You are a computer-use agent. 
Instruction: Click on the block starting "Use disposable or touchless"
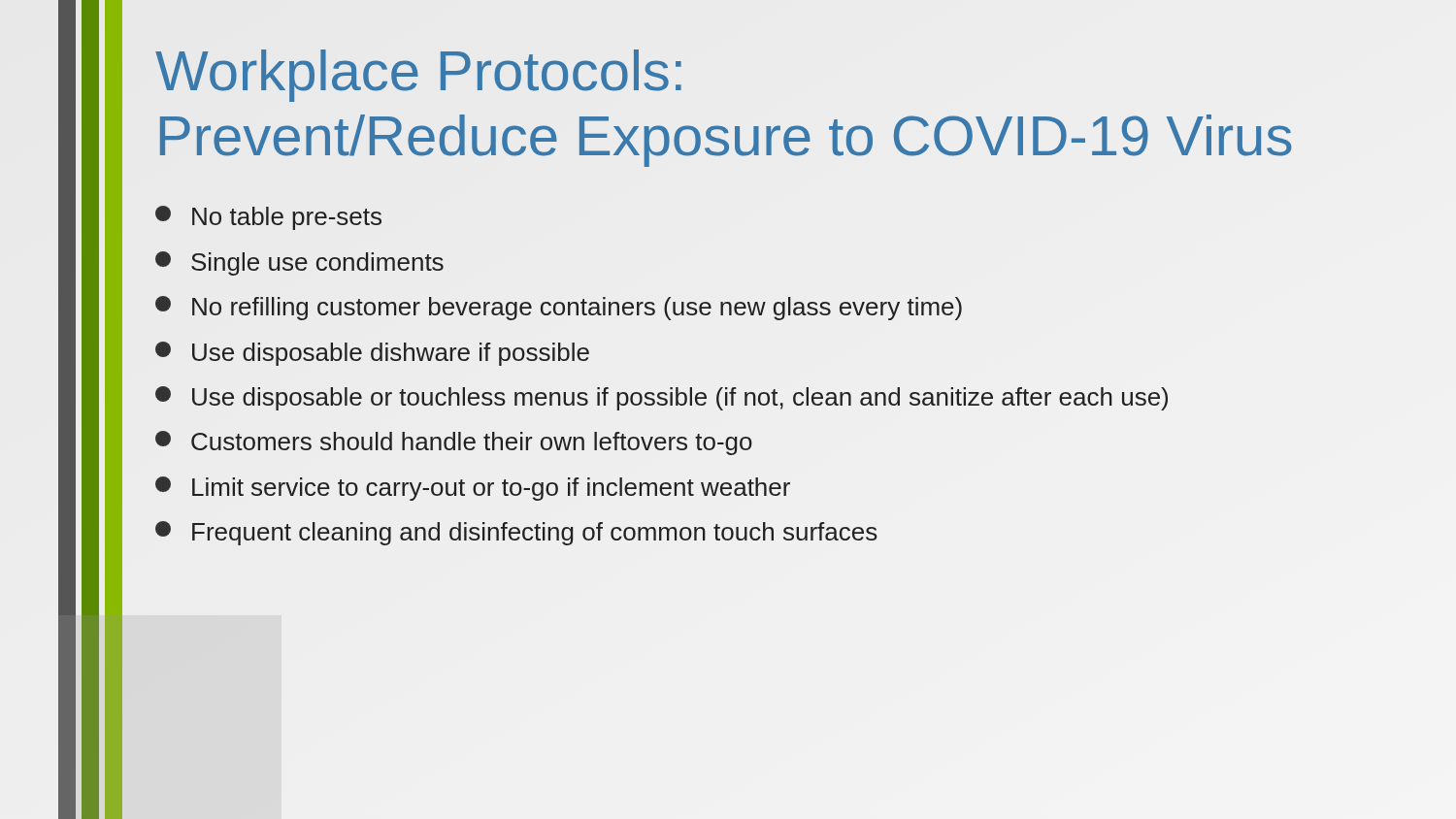click(x=662, y=397)
